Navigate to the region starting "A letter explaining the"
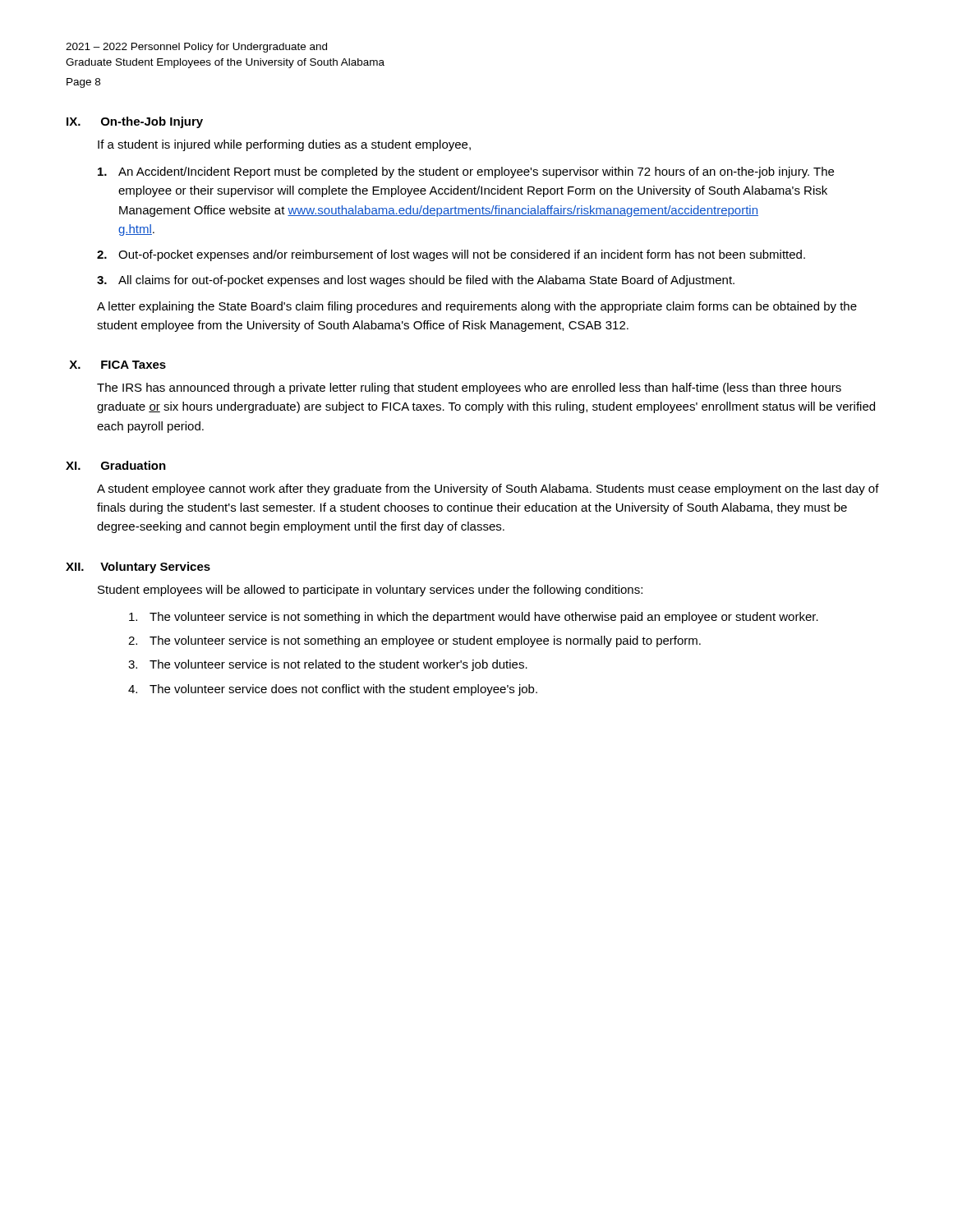This screenshot has width=953, height=1232. point(477,315)
